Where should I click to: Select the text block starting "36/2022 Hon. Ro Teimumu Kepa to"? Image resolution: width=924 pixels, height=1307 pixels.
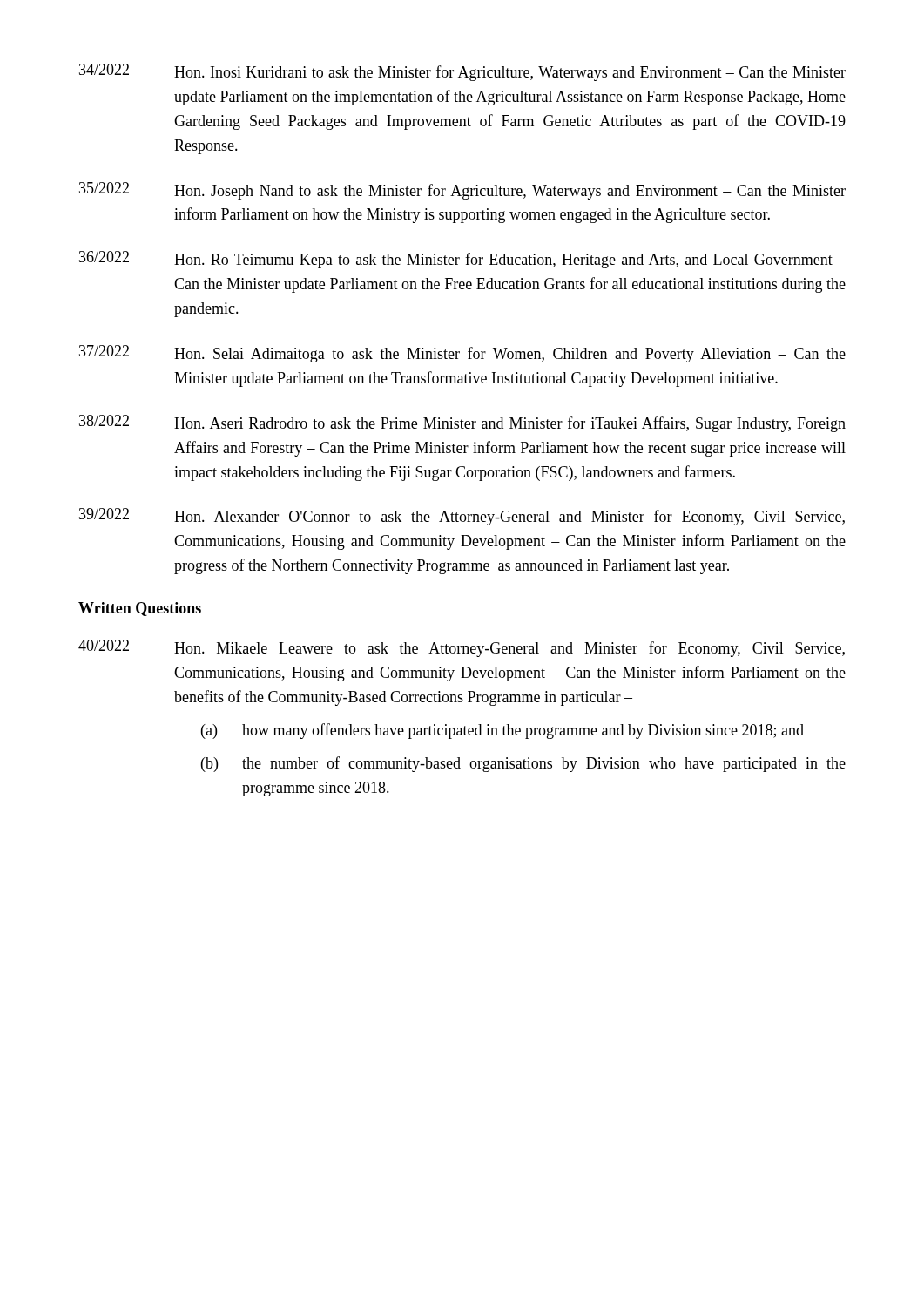462,285
